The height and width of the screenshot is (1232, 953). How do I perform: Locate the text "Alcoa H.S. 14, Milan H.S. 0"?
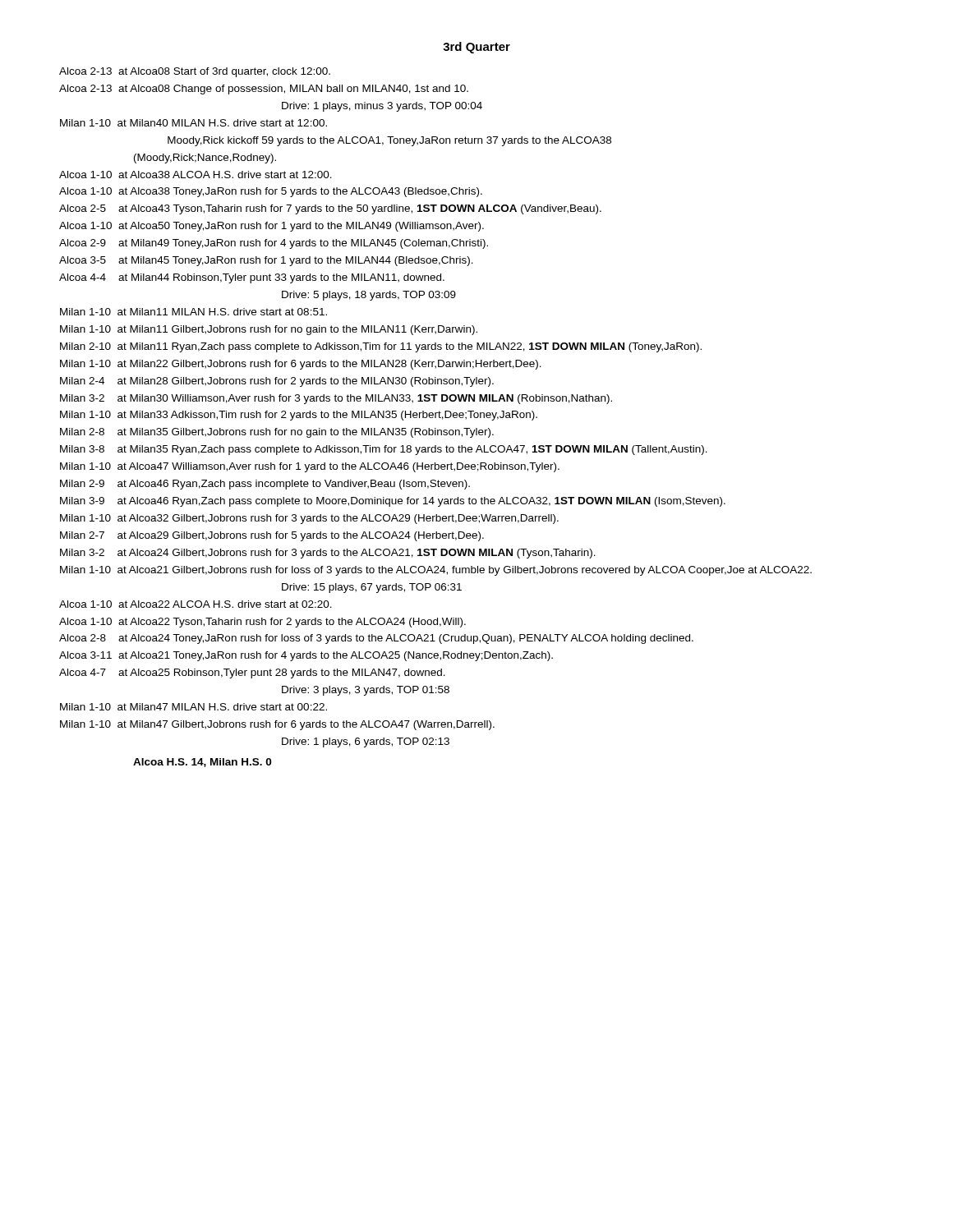202,762
